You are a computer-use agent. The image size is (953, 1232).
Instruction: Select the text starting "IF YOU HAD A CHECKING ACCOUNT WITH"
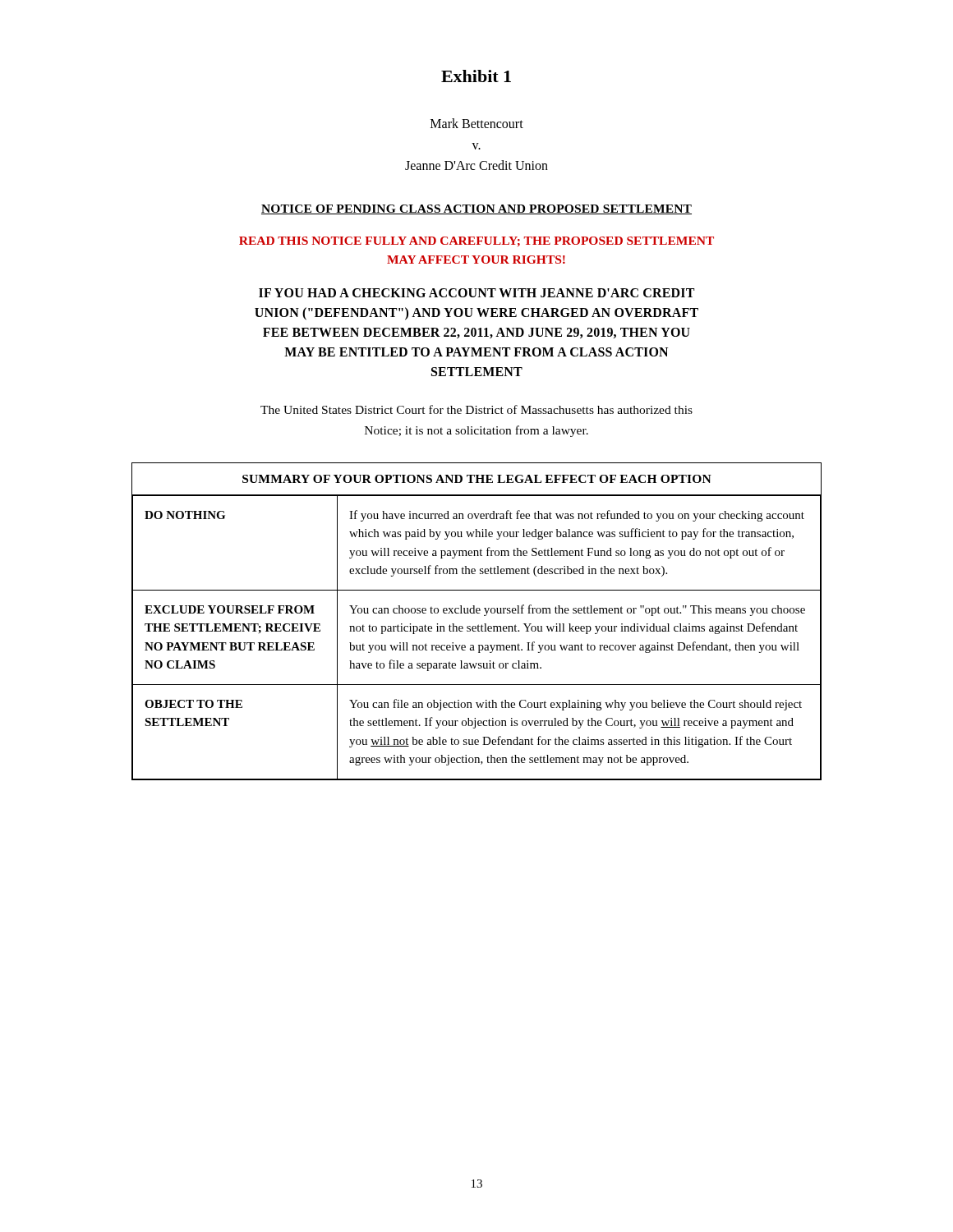(476, 332)
